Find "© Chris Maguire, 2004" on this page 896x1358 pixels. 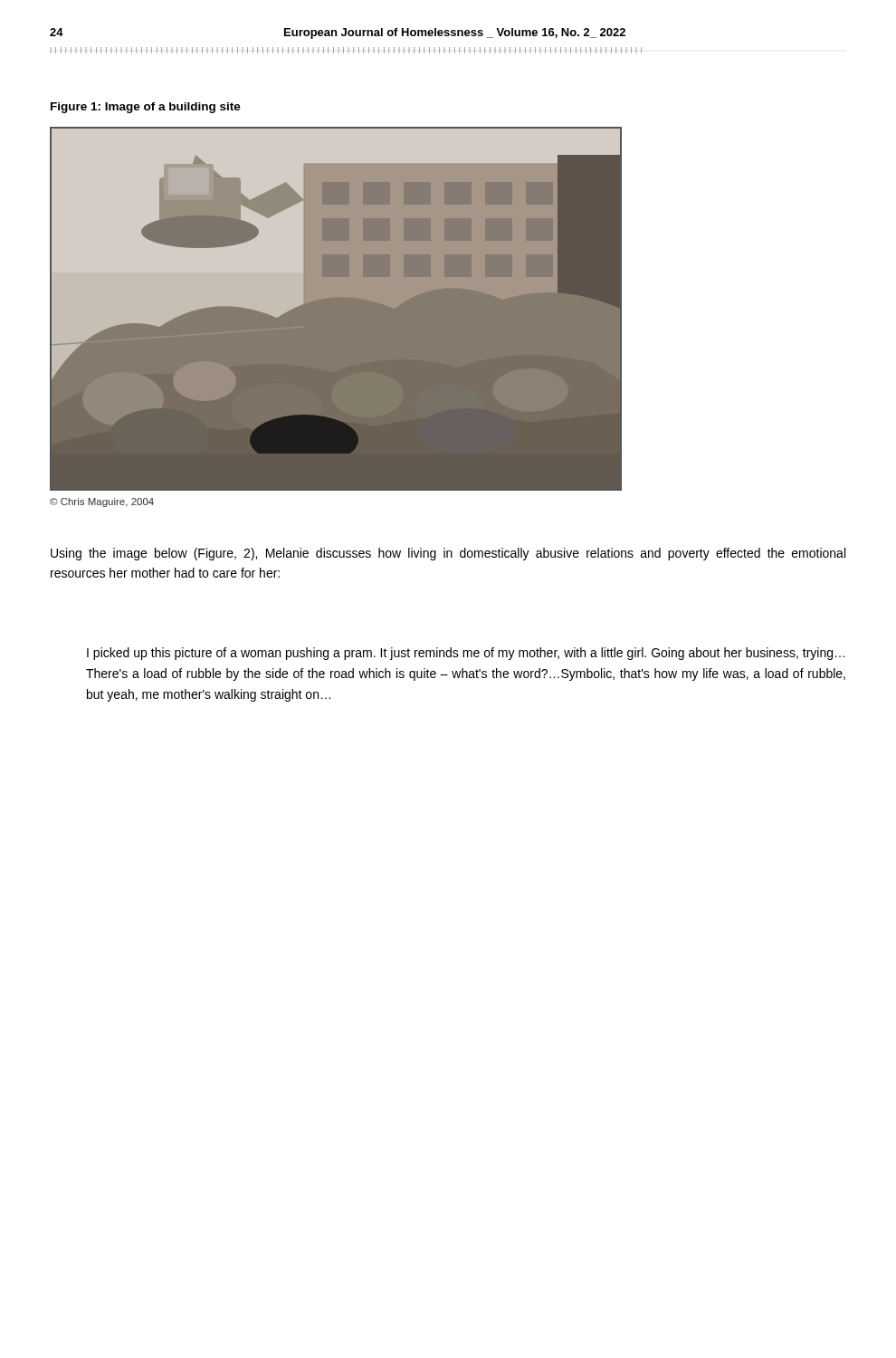(x=102, y=502)
